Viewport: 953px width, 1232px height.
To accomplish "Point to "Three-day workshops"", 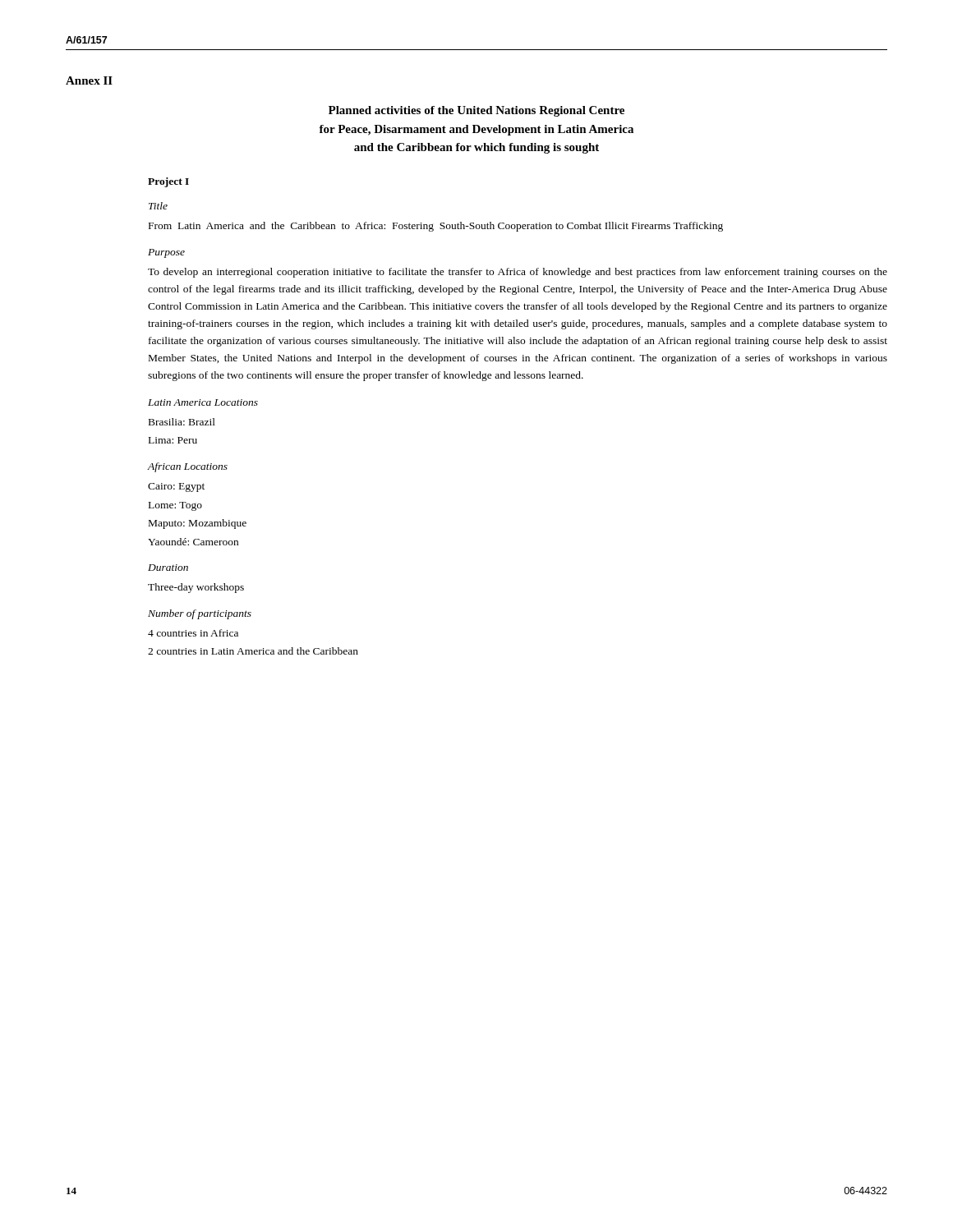I will coord(196,587).
